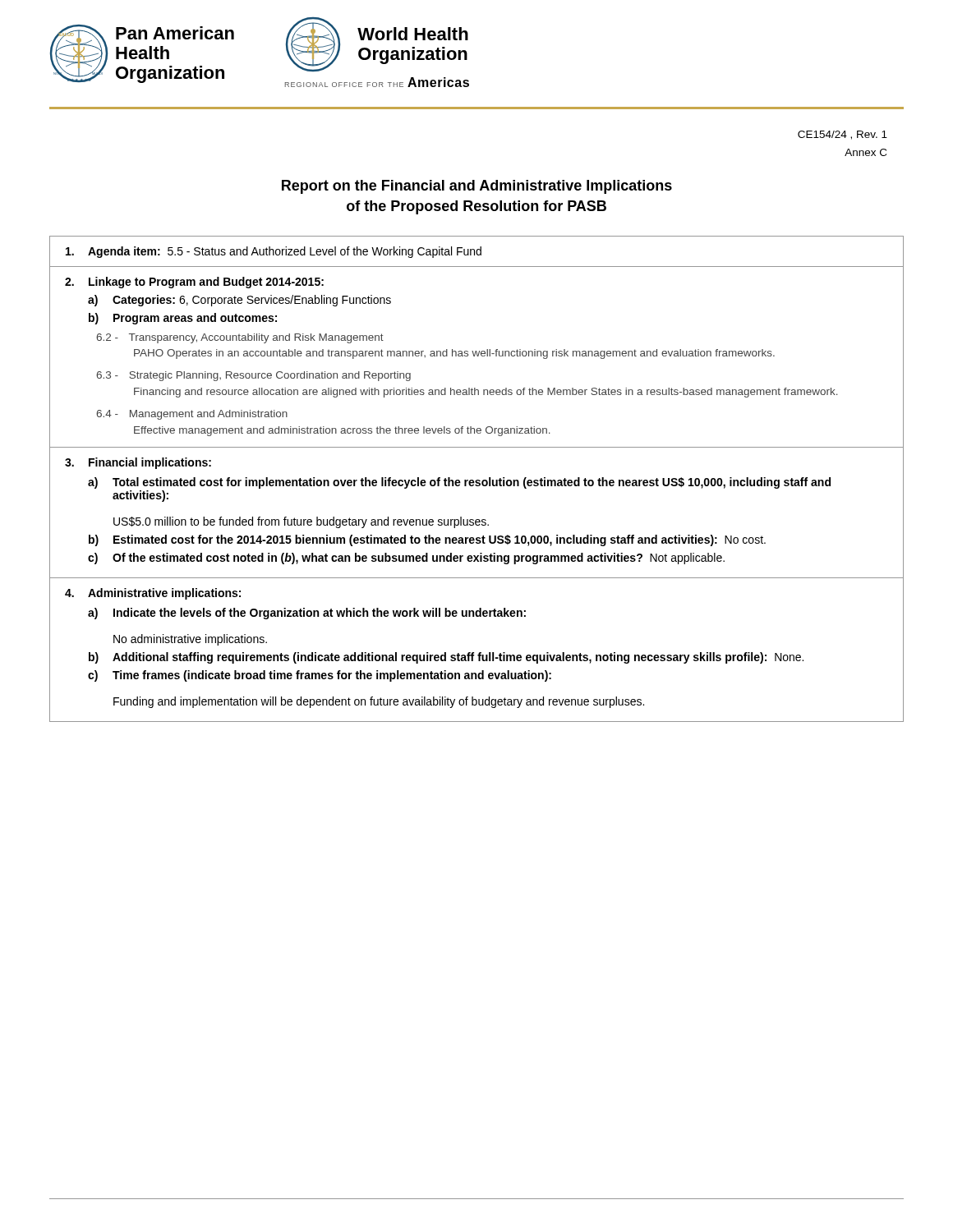Image resolution: width=953 pixels, height=1232 pixels.
Task: Locate the text block starting "Agenda item: 5.5 -"
Action: tap(476, 251)
